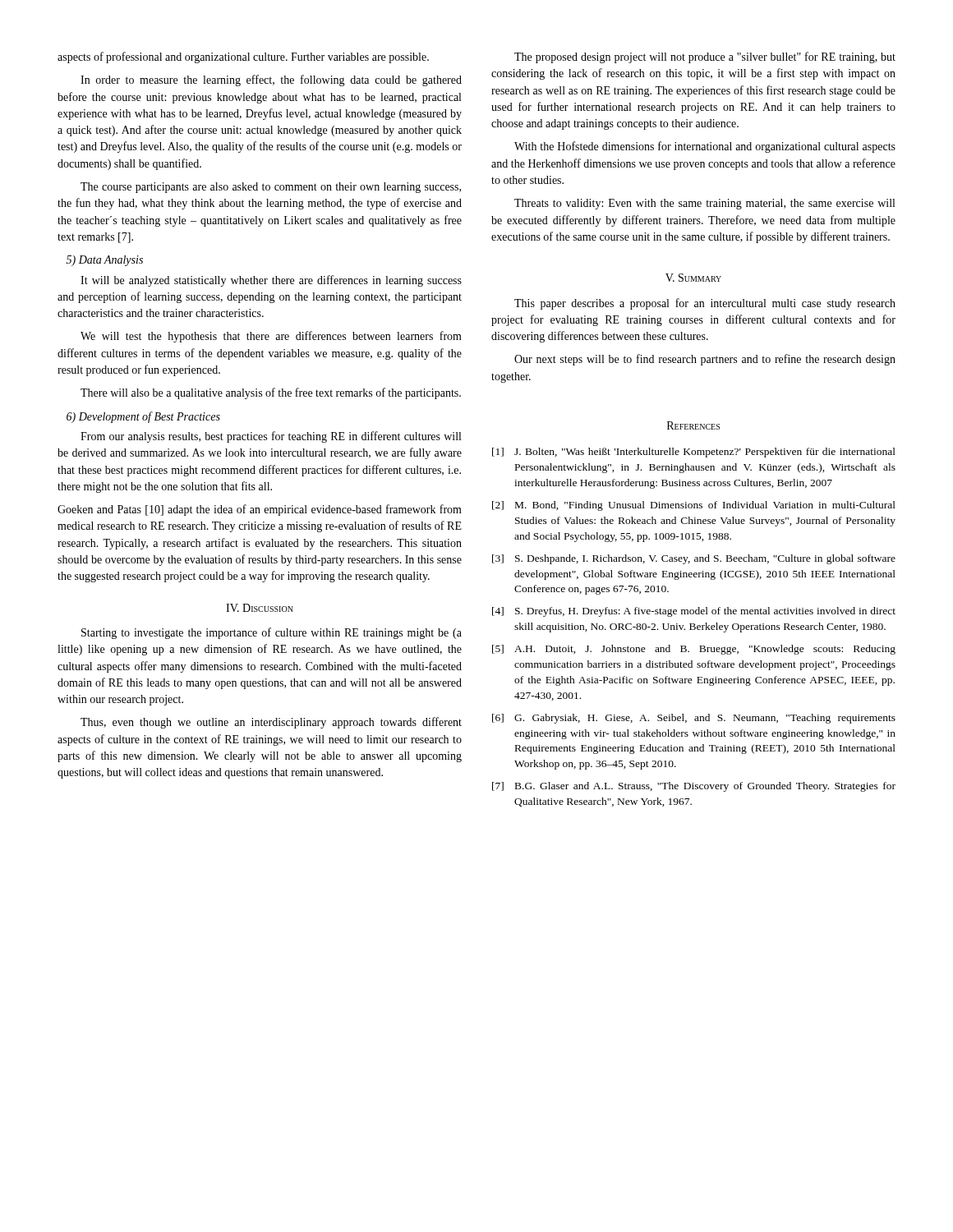Click on the section header containing "IV. Discussion"
Screen dimensions: 1232x953
[260, 608]
